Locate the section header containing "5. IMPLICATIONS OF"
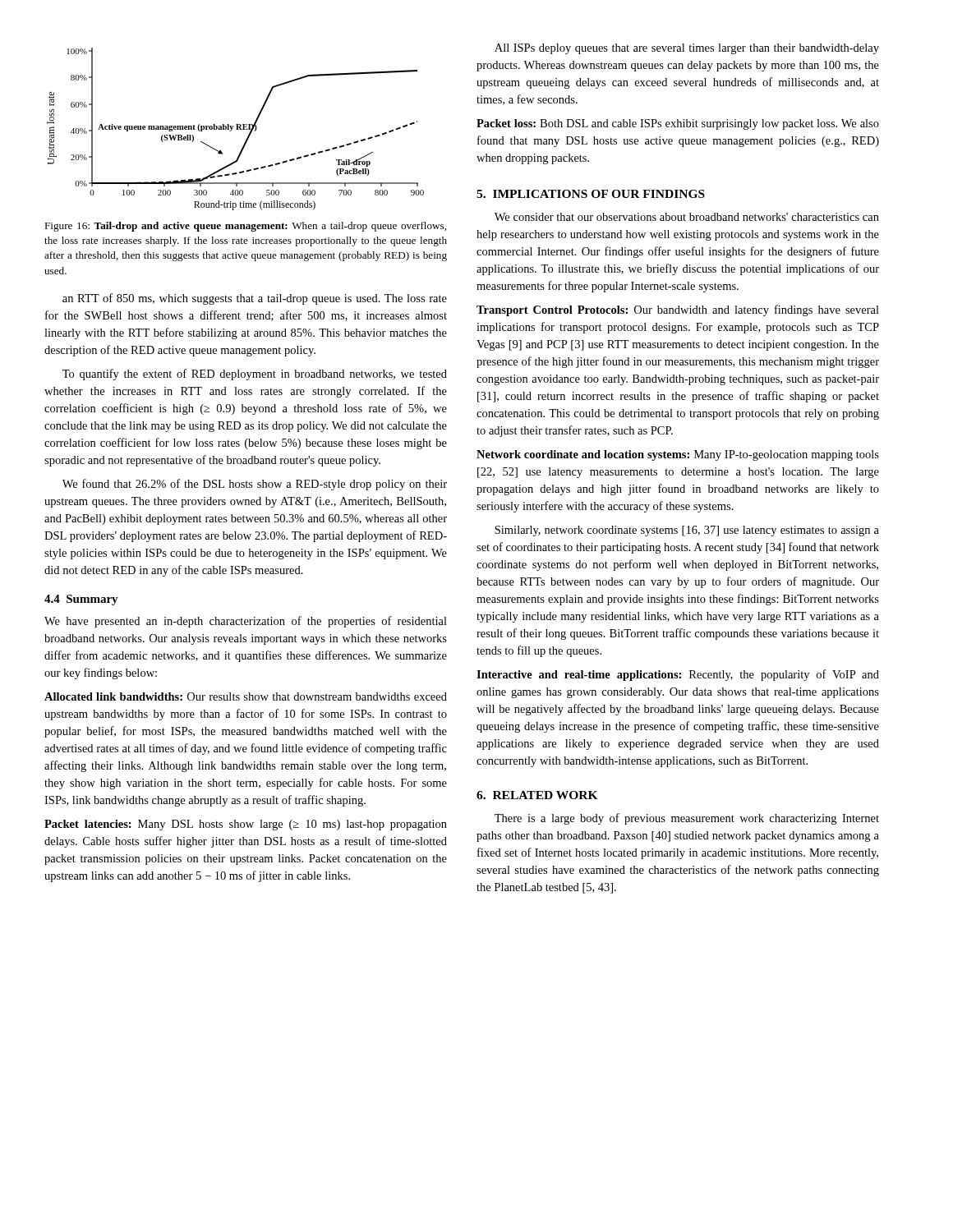The image size is (953, 1232). (591, 193)
